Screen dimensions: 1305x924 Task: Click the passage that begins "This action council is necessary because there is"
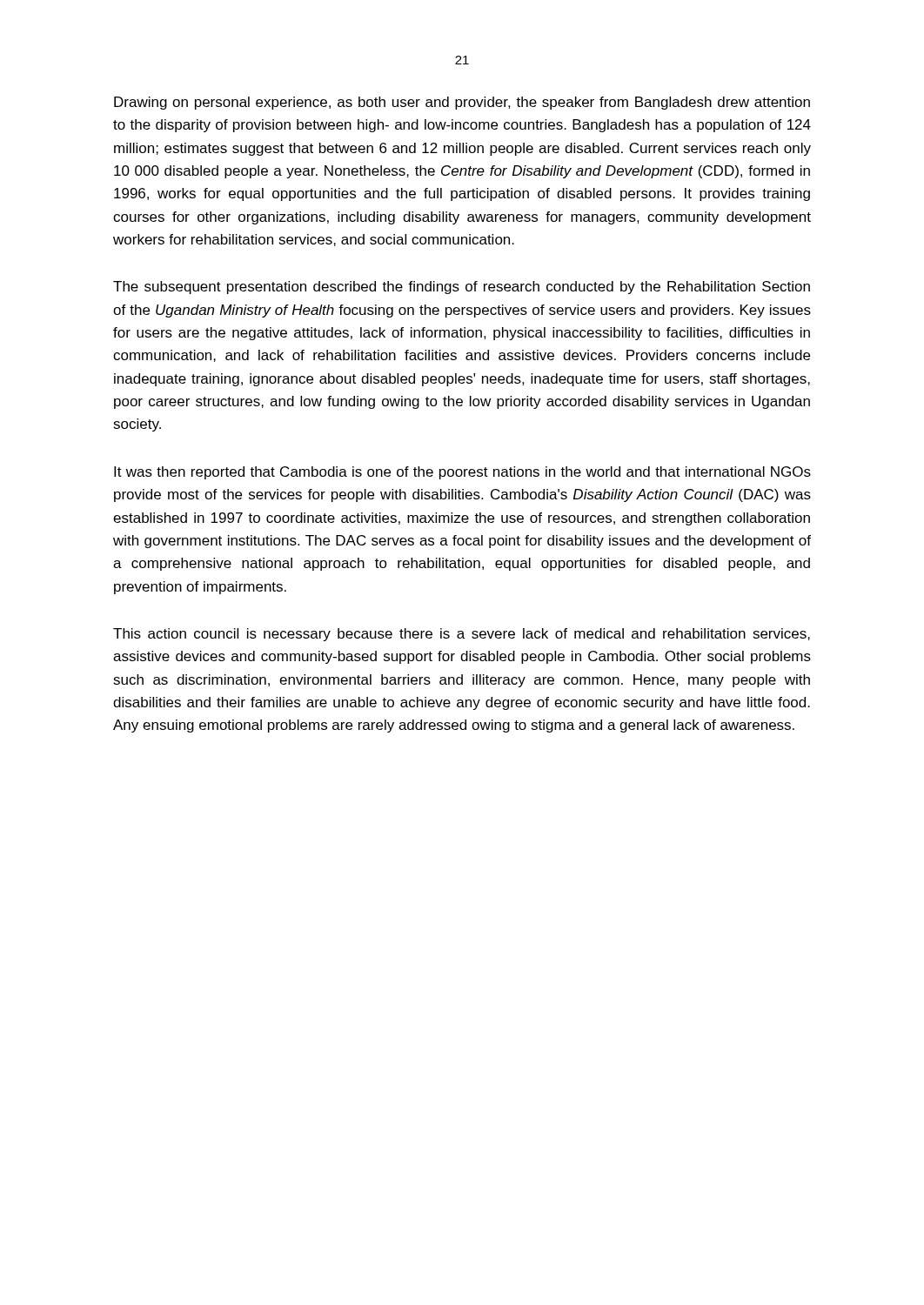[462, 680]
